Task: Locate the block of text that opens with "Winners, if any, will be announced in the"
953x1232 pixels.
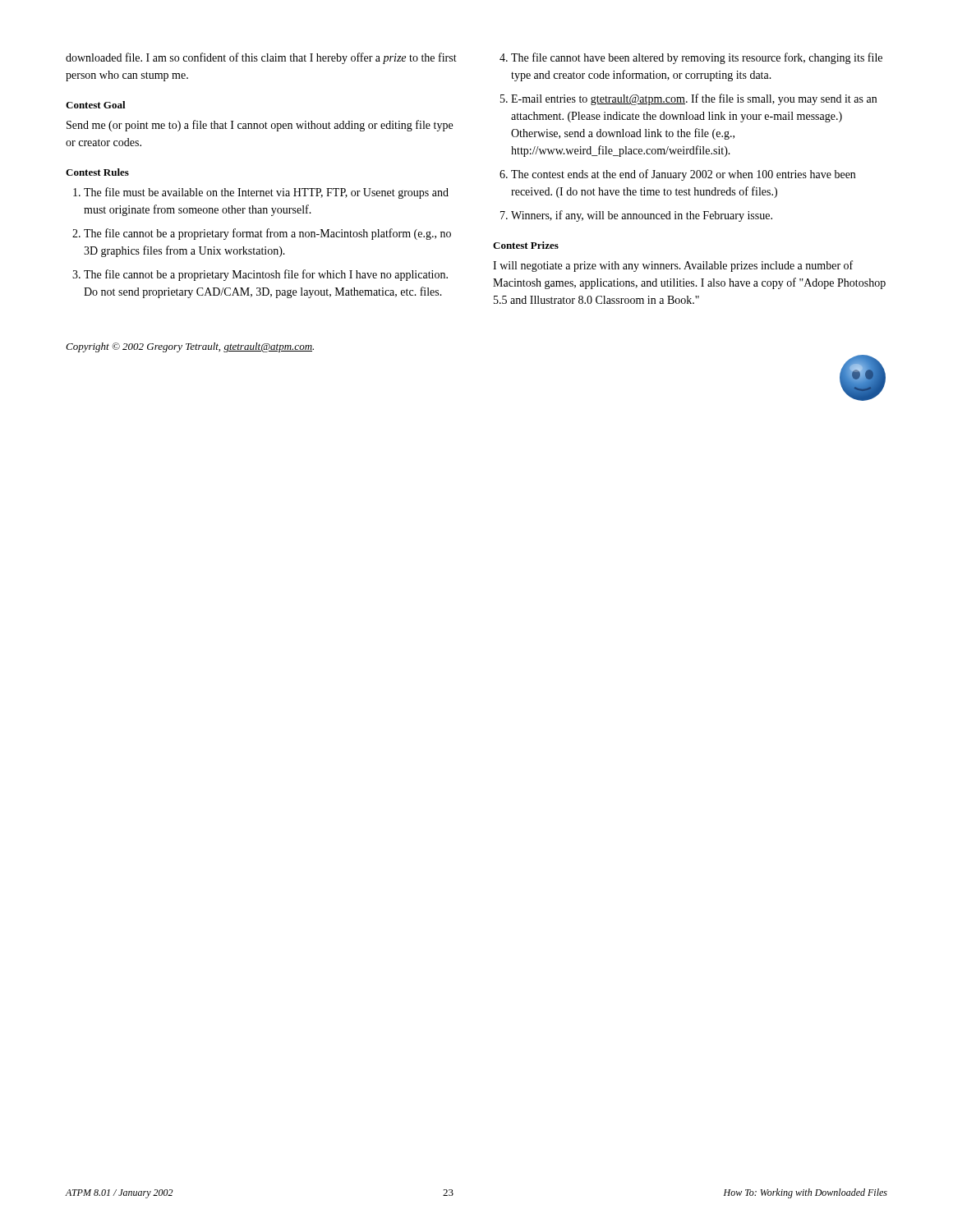Action: (x=642, y=216)
